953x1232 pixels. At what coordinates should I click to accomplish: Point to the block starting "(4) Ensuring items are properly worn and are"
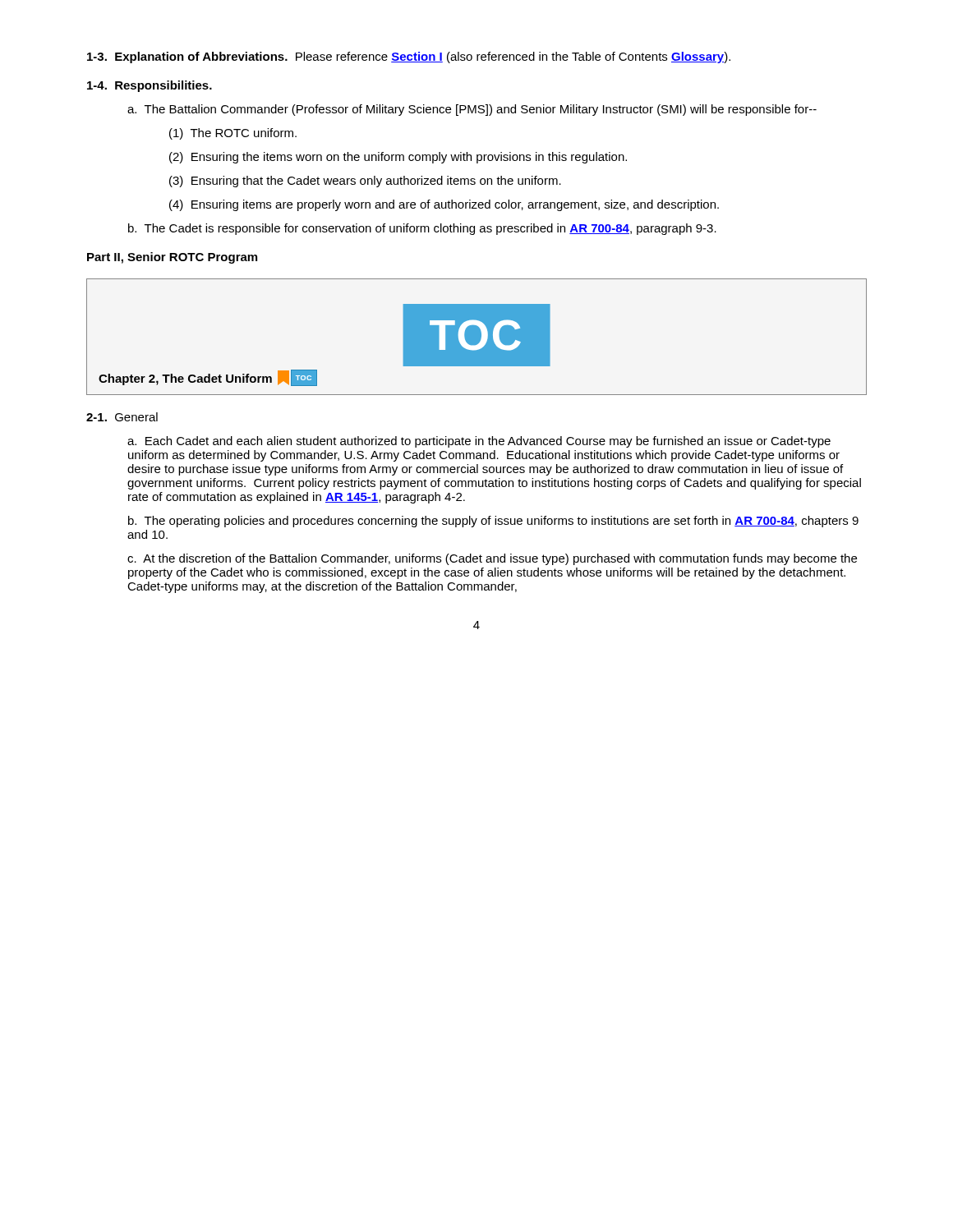[444, 204]
